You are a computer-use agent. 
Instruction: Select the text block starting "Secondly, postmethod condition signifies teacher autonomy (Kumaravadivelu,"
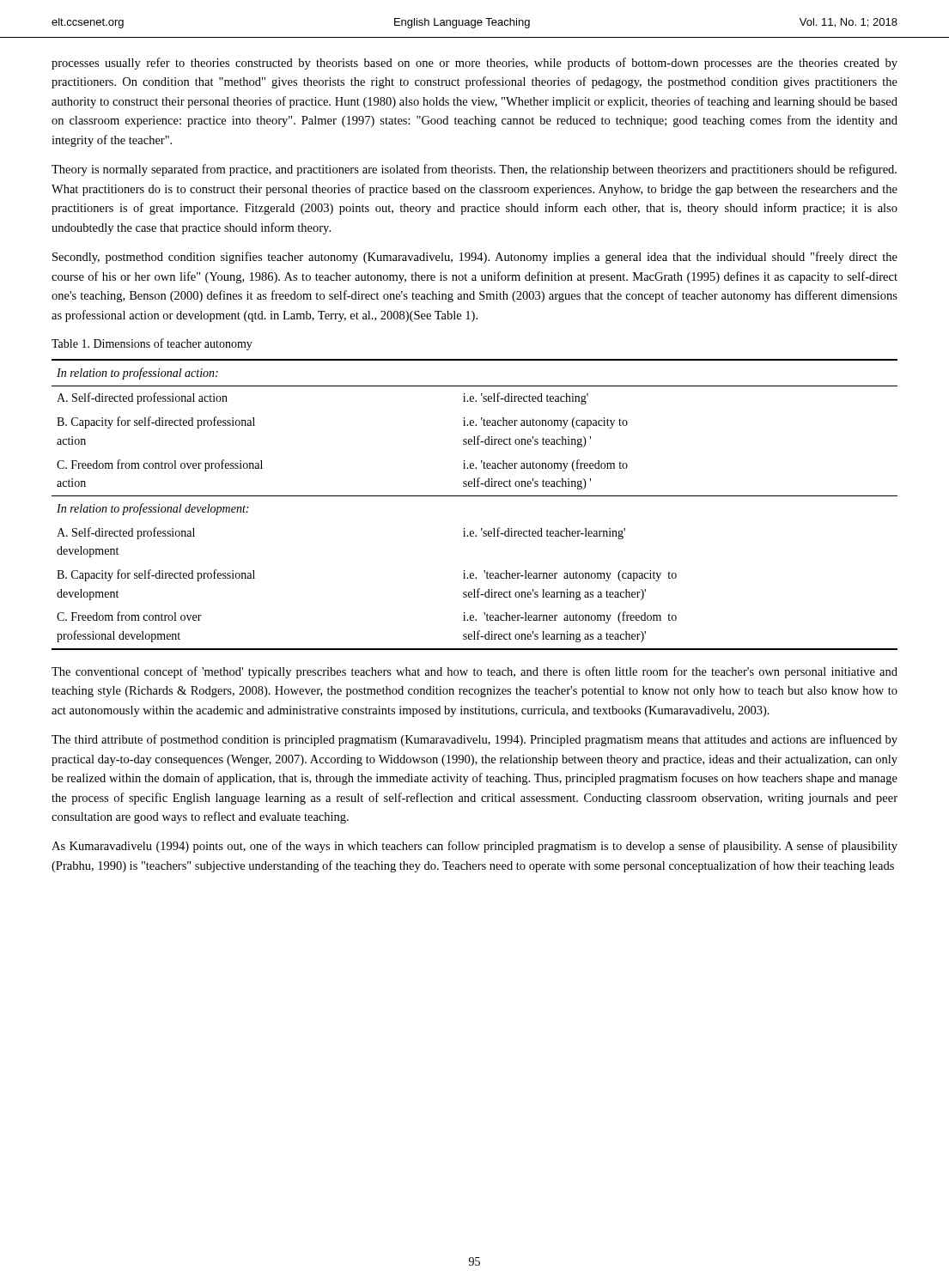coord(474,286)
